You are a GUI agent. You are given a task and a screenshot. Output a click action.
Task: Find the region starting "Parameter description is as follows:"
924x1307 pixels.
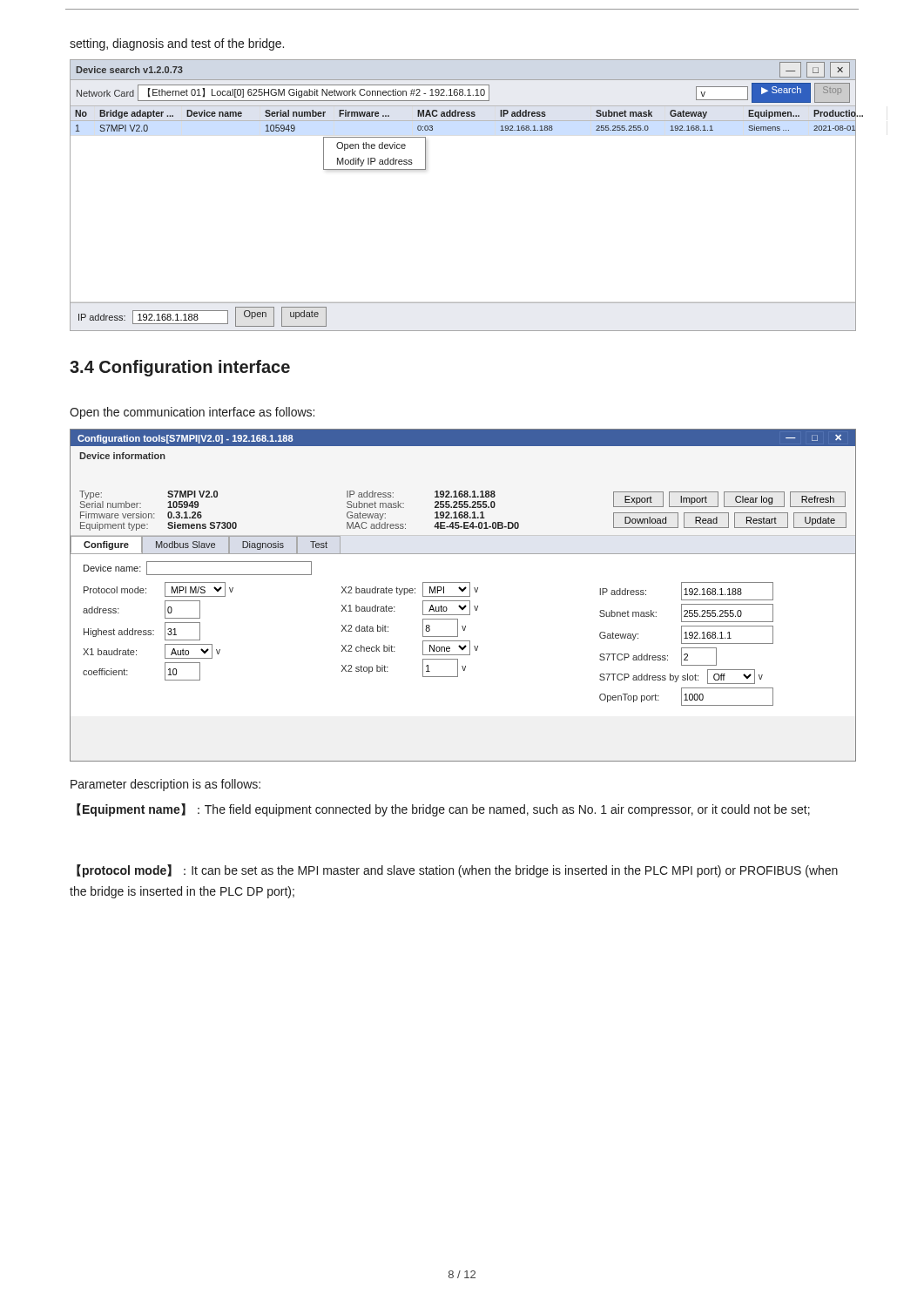click(166, 784)
